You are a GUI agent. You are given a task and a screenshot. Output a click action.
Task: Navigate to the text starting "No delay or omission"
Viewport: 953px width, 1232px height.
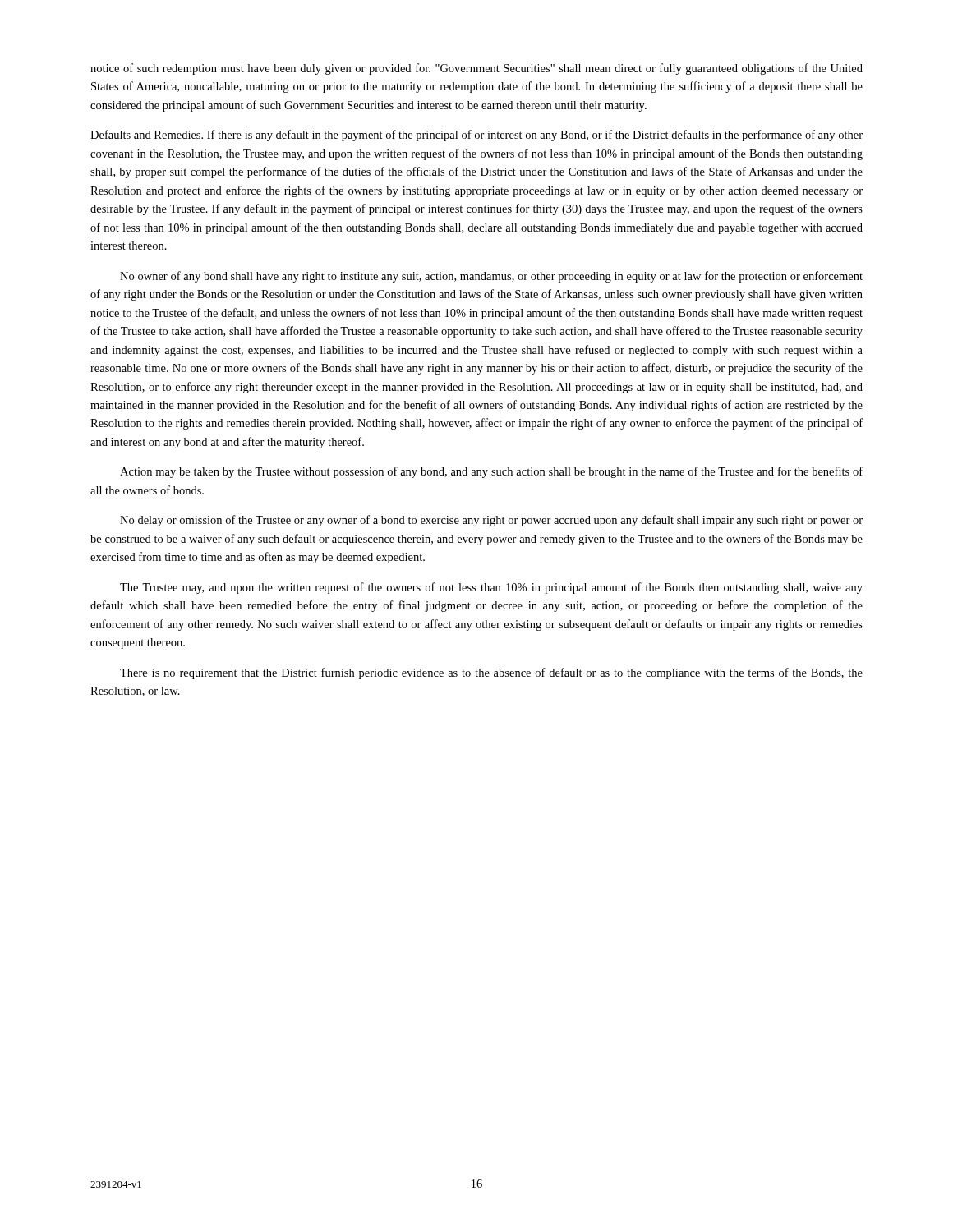[476, 539]
